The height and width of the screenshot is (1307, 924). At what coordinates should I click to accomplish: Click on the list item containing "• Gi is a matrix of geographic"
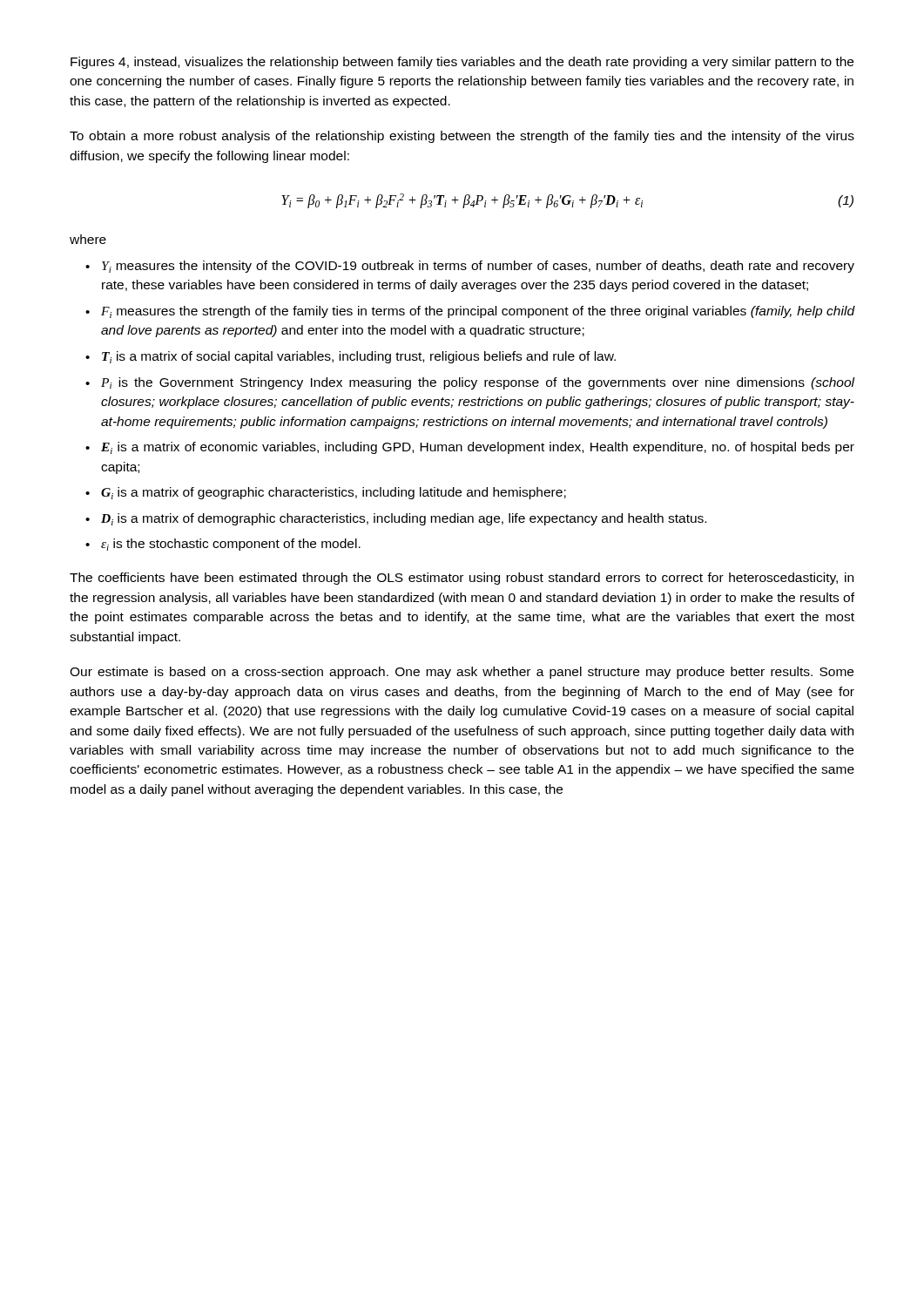(x=326, y=493)
